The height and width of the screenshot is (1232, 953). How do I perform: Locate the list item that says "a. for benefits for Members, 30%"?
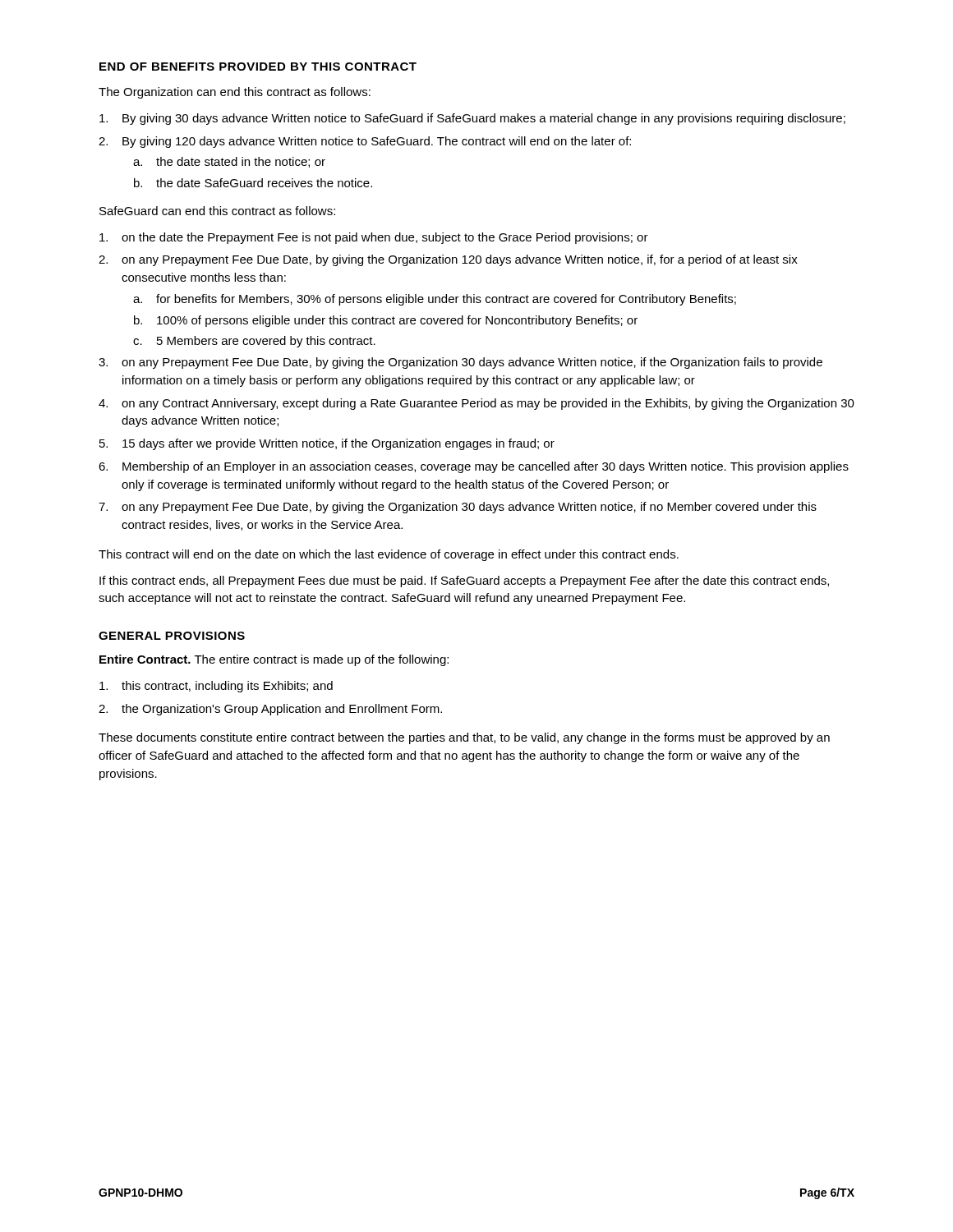tap(494, 299)
